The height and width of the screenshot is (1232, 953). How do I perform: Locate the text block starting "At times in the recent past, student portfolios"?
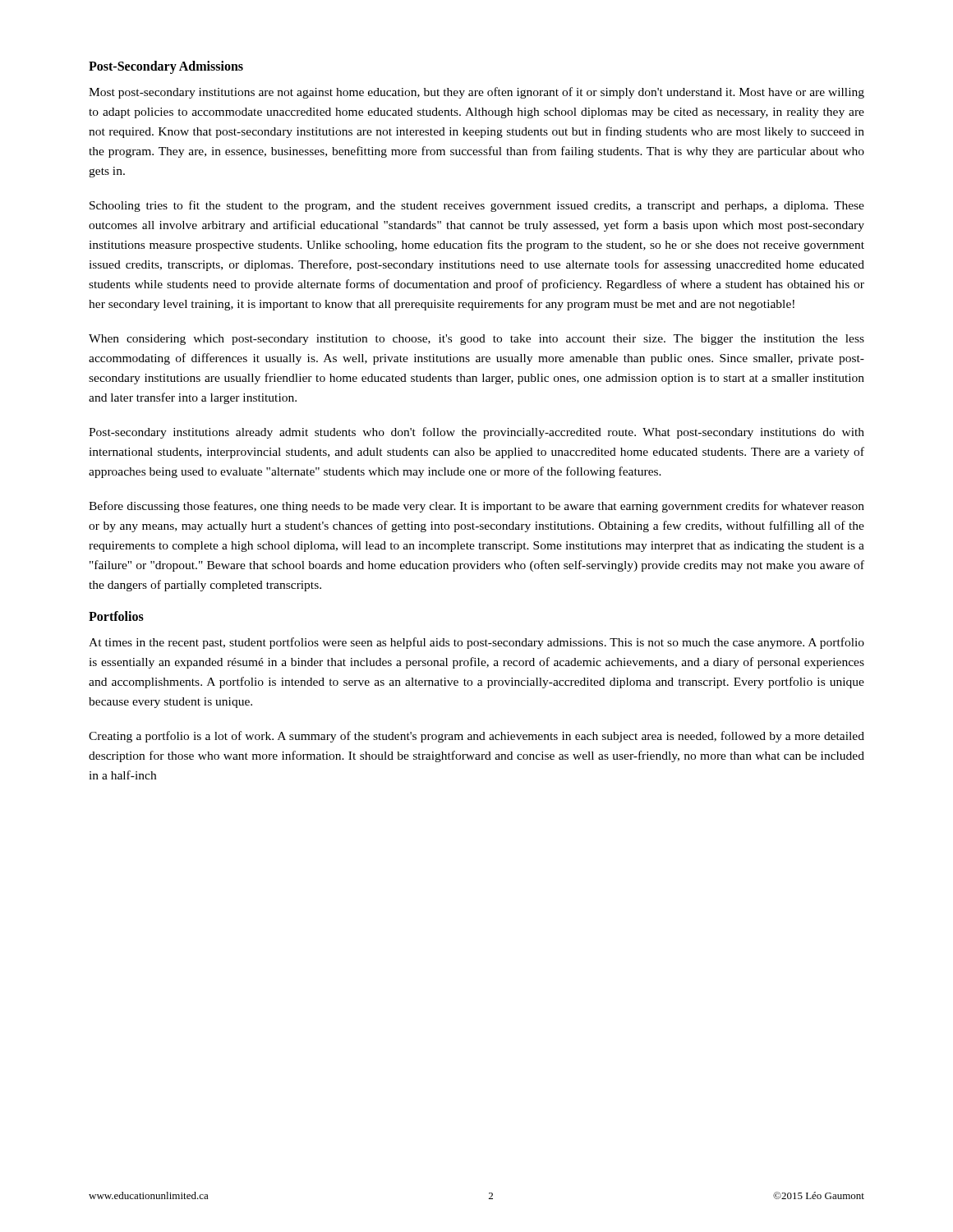click(476, 672)
